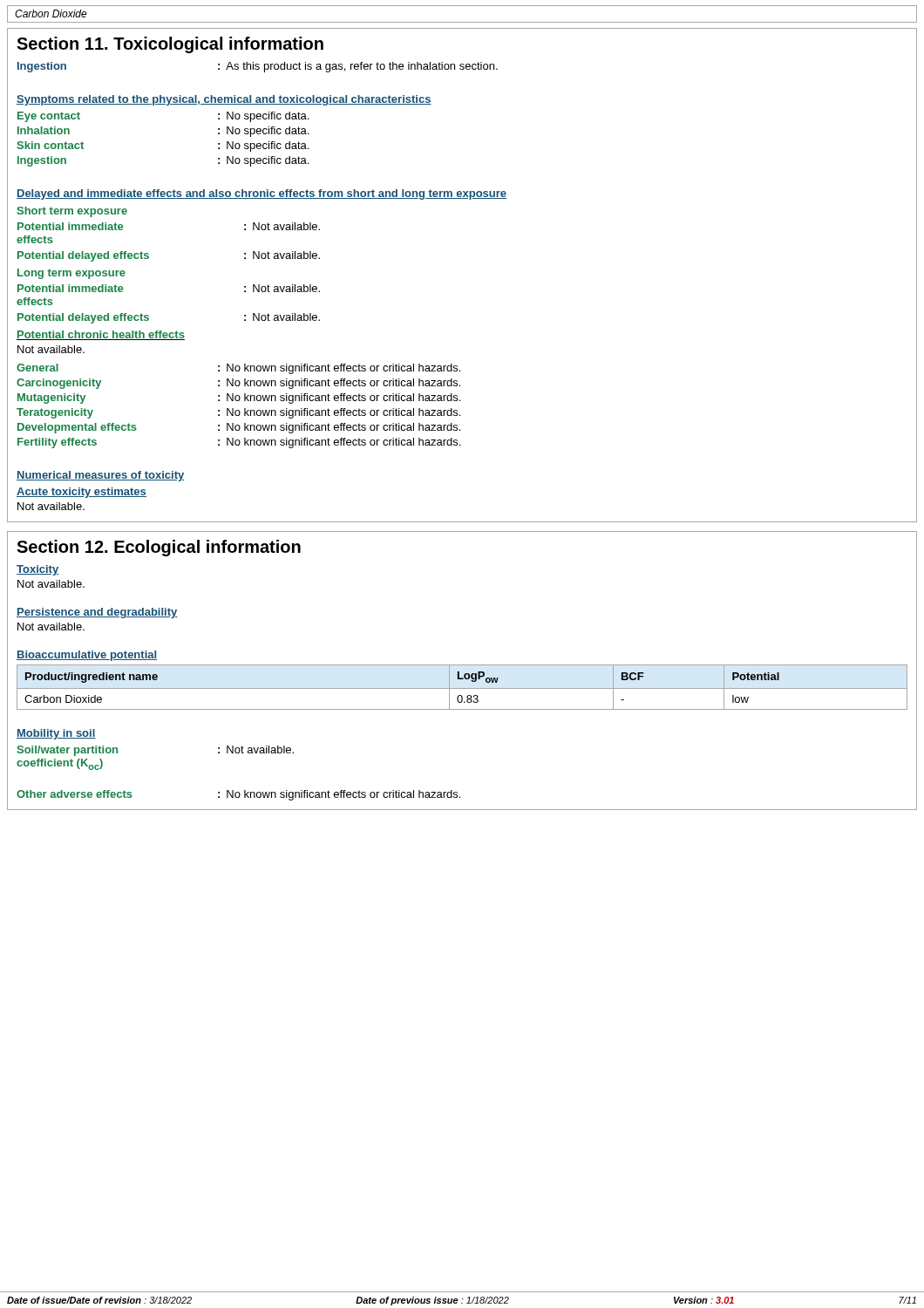Point to the text starting "Long term exposure"
924x1308 pixels.
[x=71, y=272]
